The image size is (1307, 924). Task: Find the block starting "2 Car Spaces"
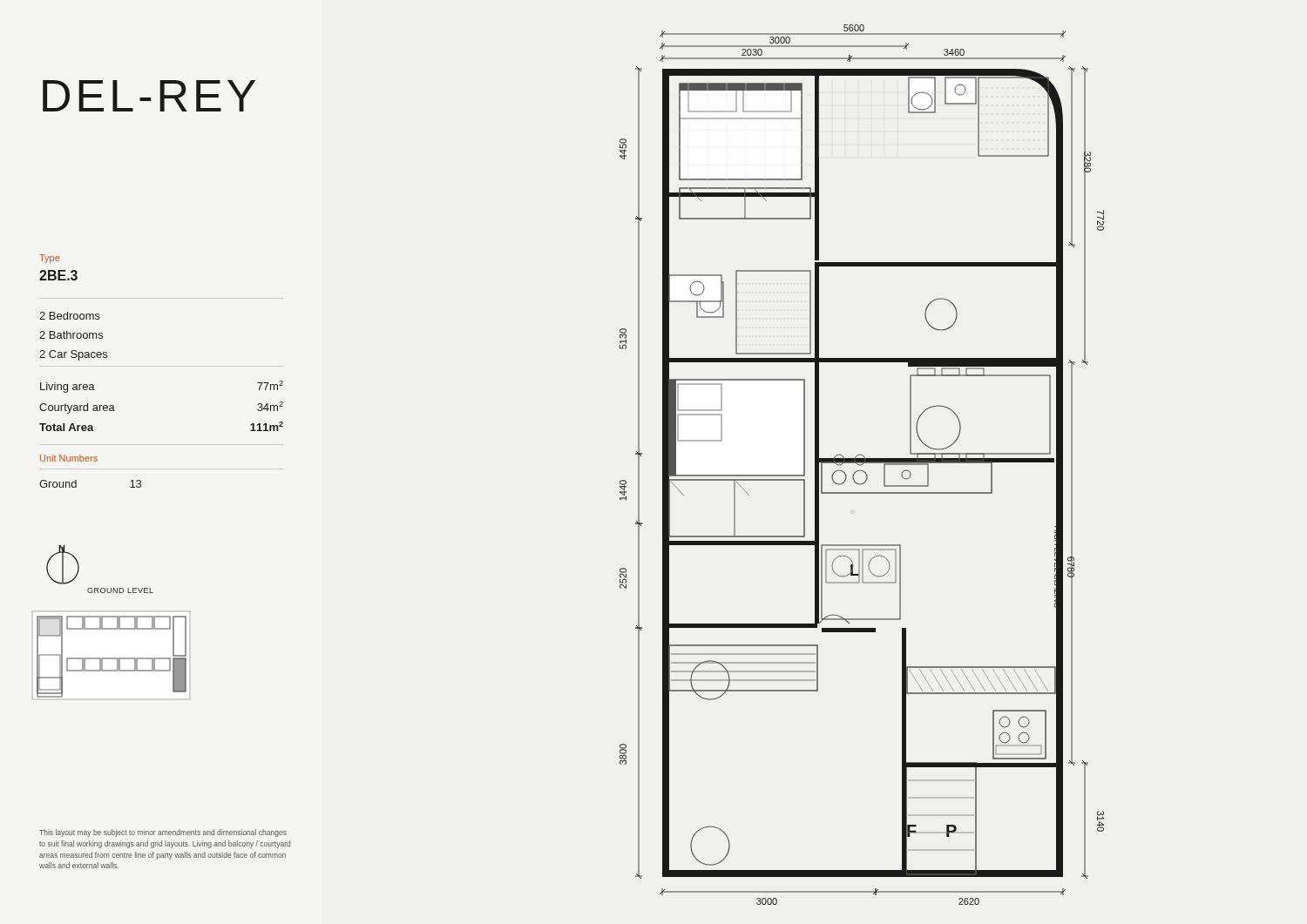click(x=74, y=354)
